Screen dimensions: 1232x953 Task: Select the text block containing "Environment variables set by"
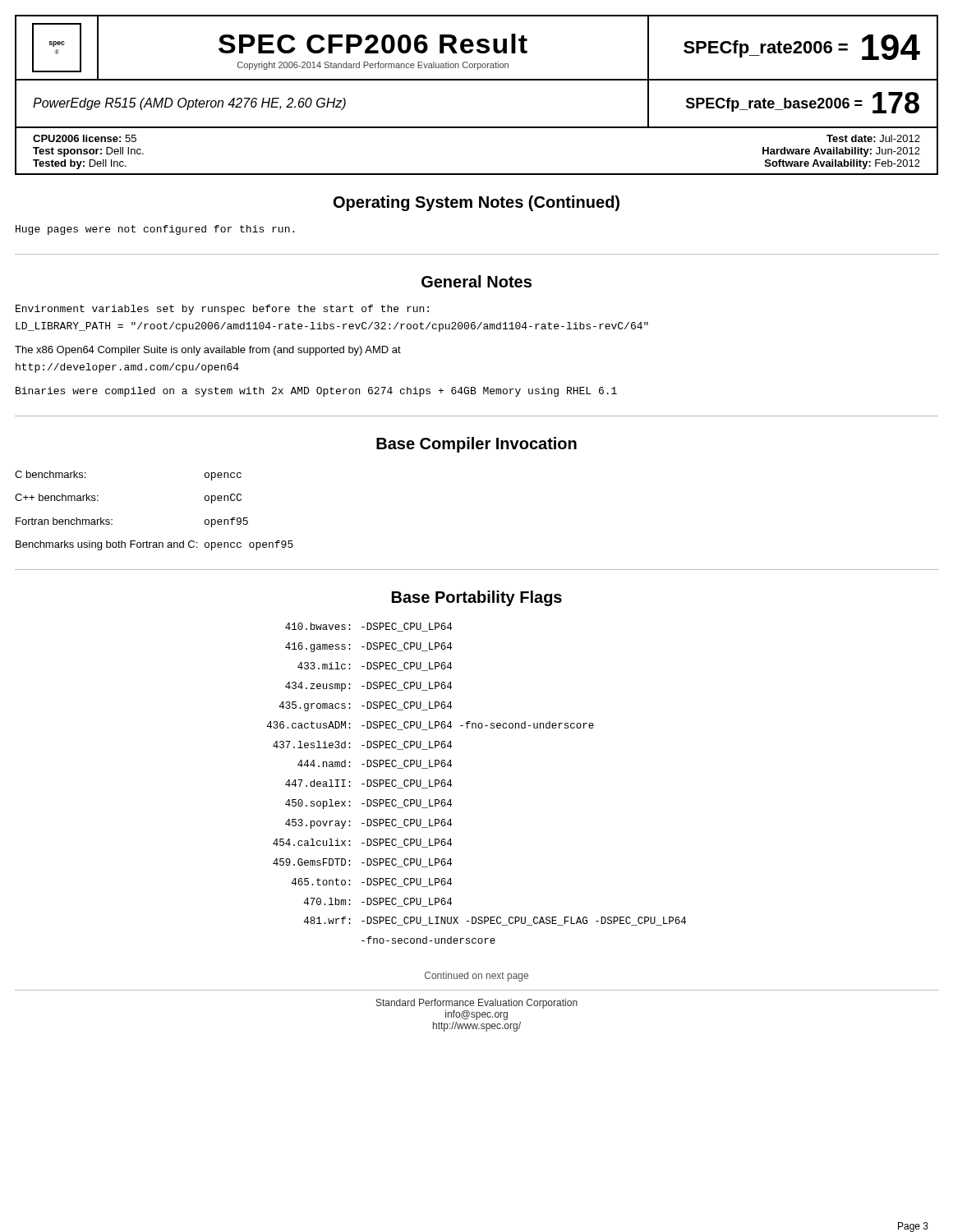332,318
